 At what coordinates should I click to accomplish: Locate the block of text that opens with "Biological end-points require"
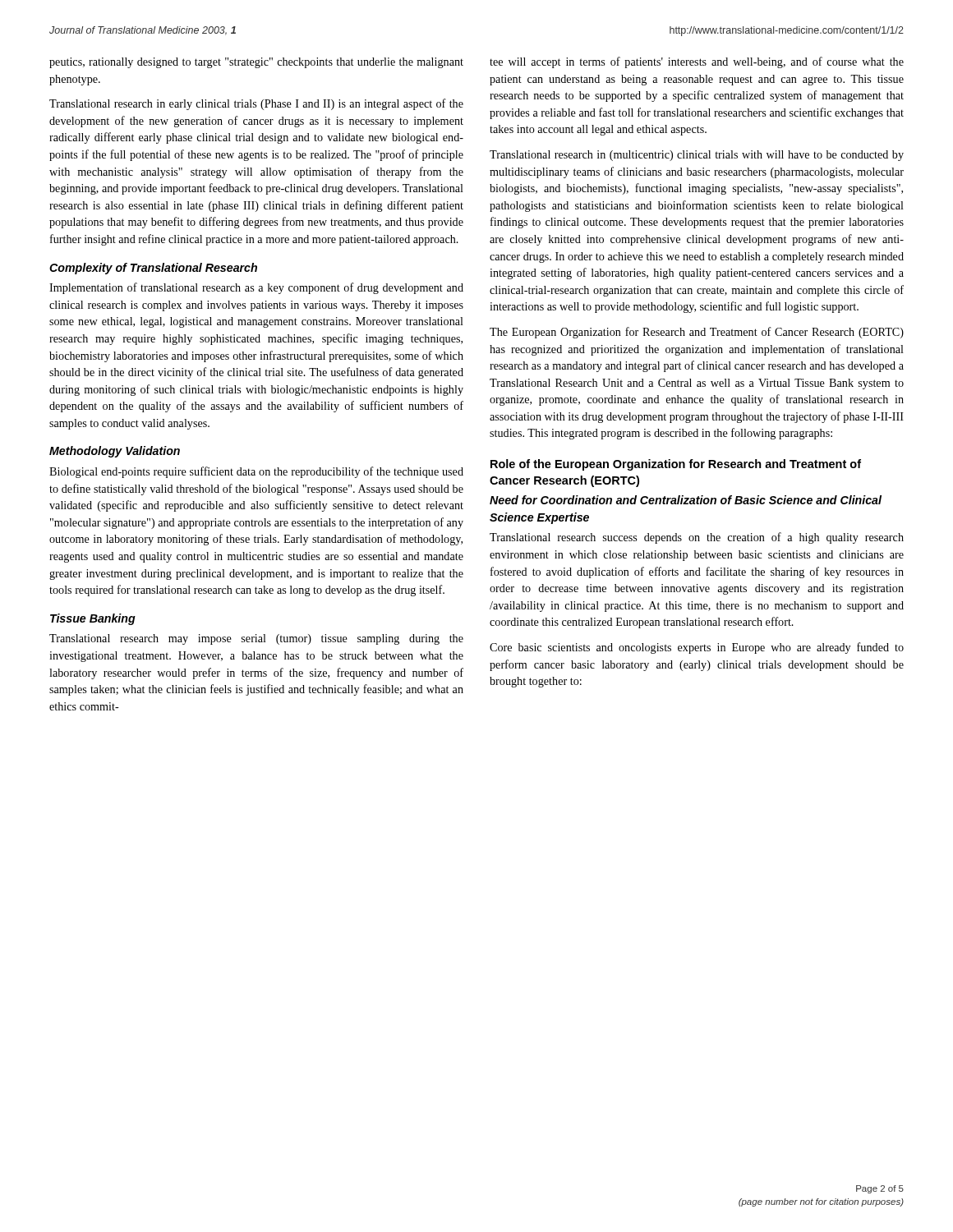click(256, 531)
